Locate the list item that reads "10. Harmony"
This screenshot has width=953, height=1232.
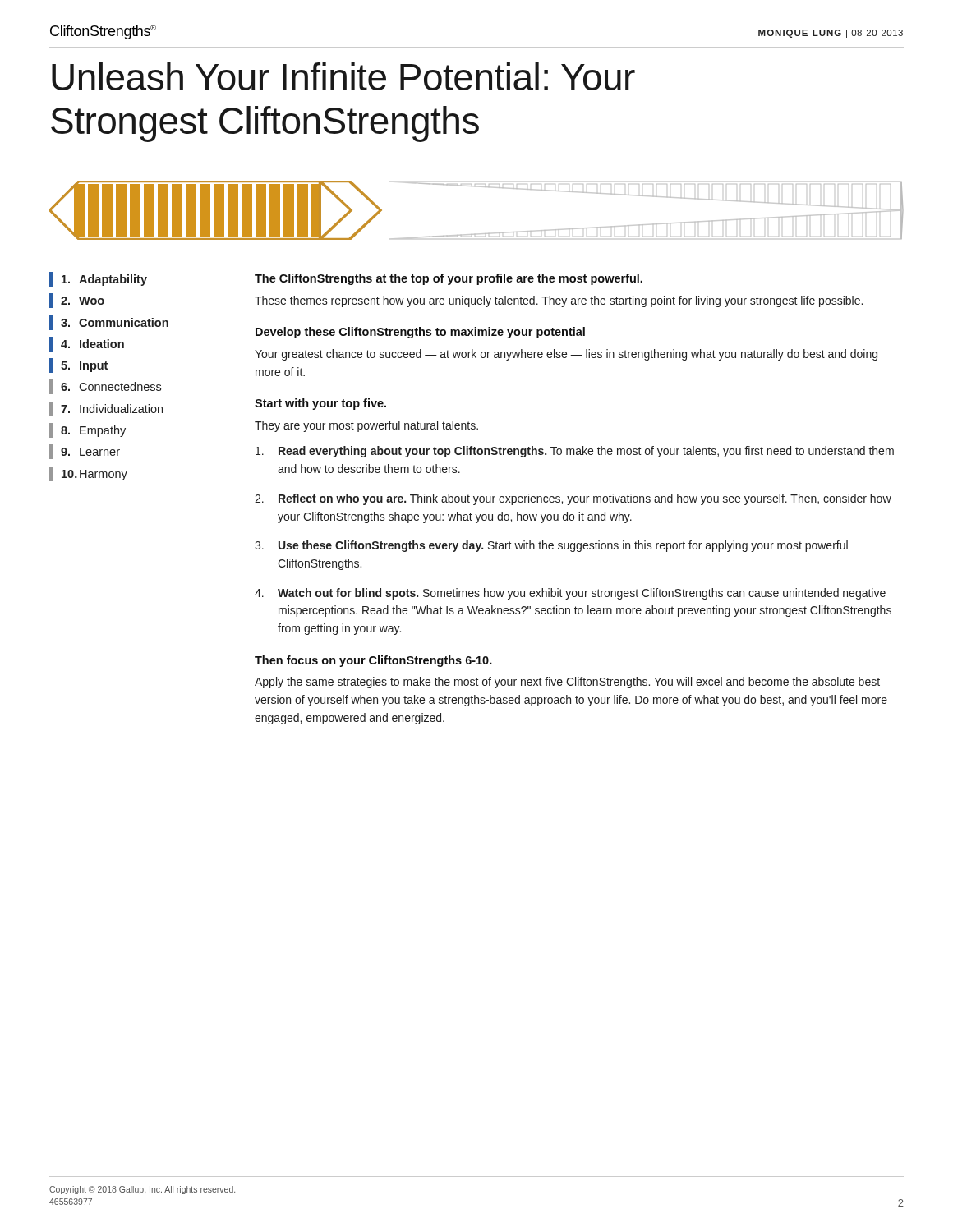(88, 474)
